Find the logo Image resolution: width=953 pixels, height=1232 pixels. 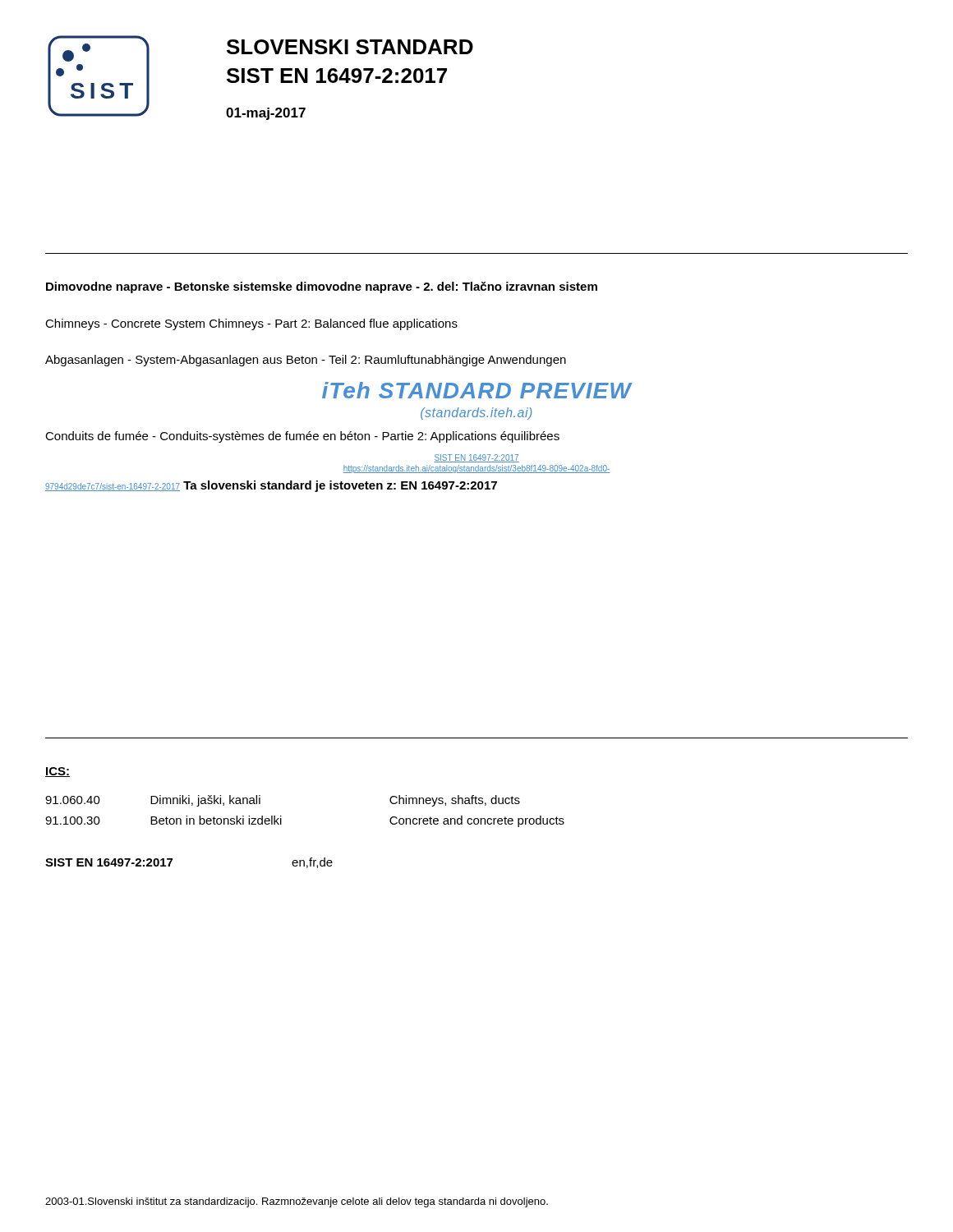111,77
